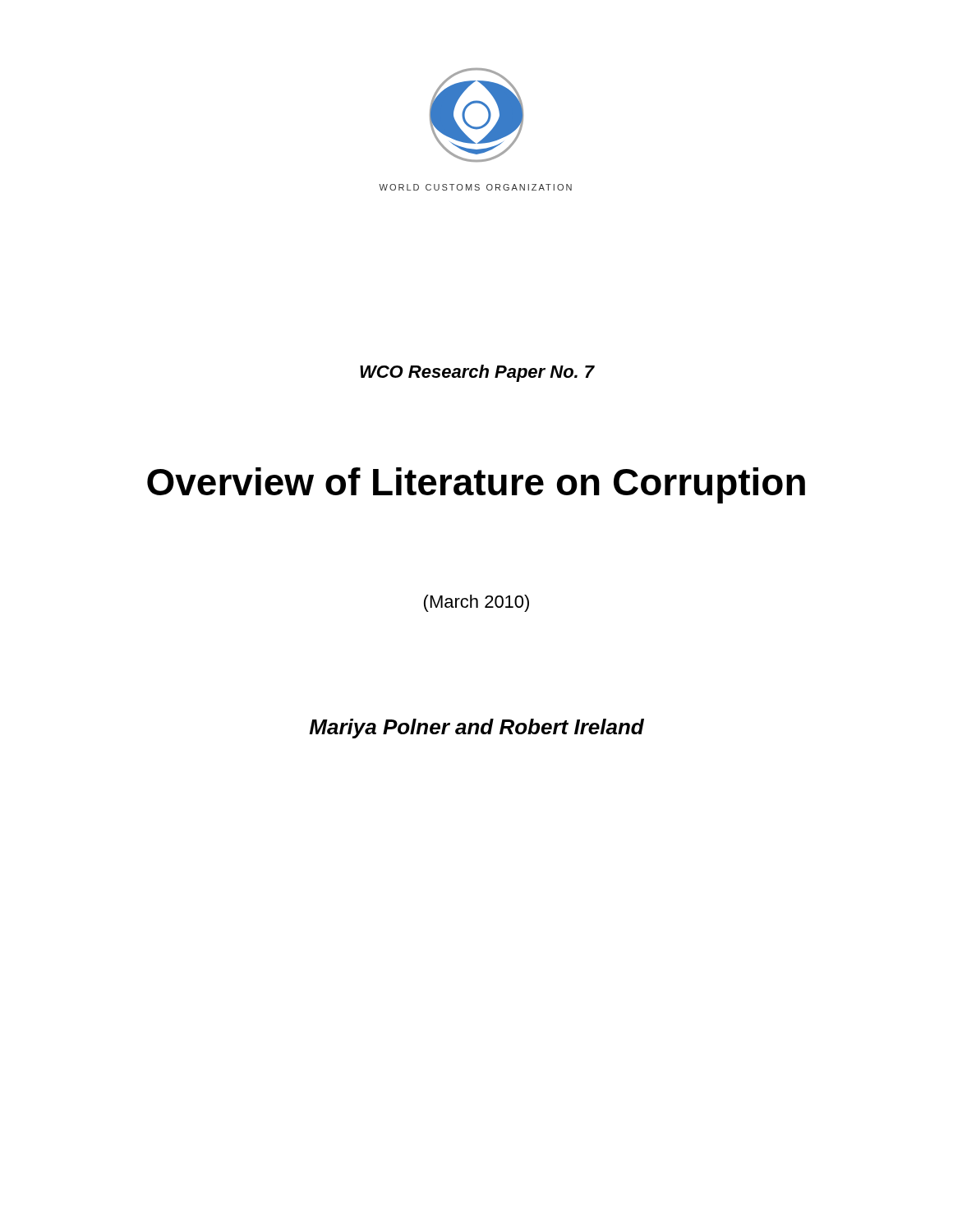Find the title with the text "Overview of Literature on Corruption"
The image size is (953, 1232).
click(476, 482)
